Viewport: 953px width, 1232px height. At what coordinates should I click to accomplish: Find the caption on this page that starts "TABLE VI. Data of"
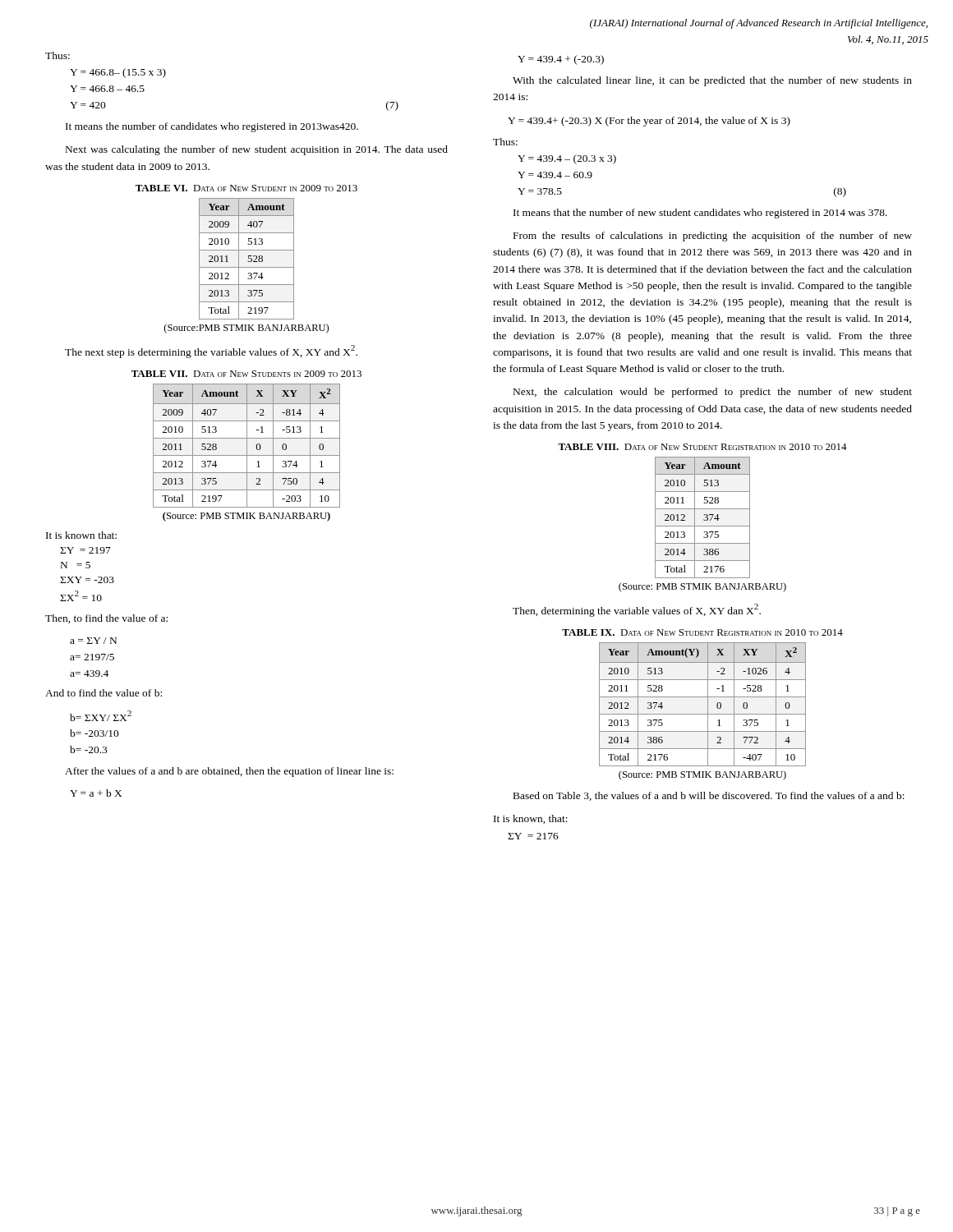pyautogui.click(x=246, y=188)
